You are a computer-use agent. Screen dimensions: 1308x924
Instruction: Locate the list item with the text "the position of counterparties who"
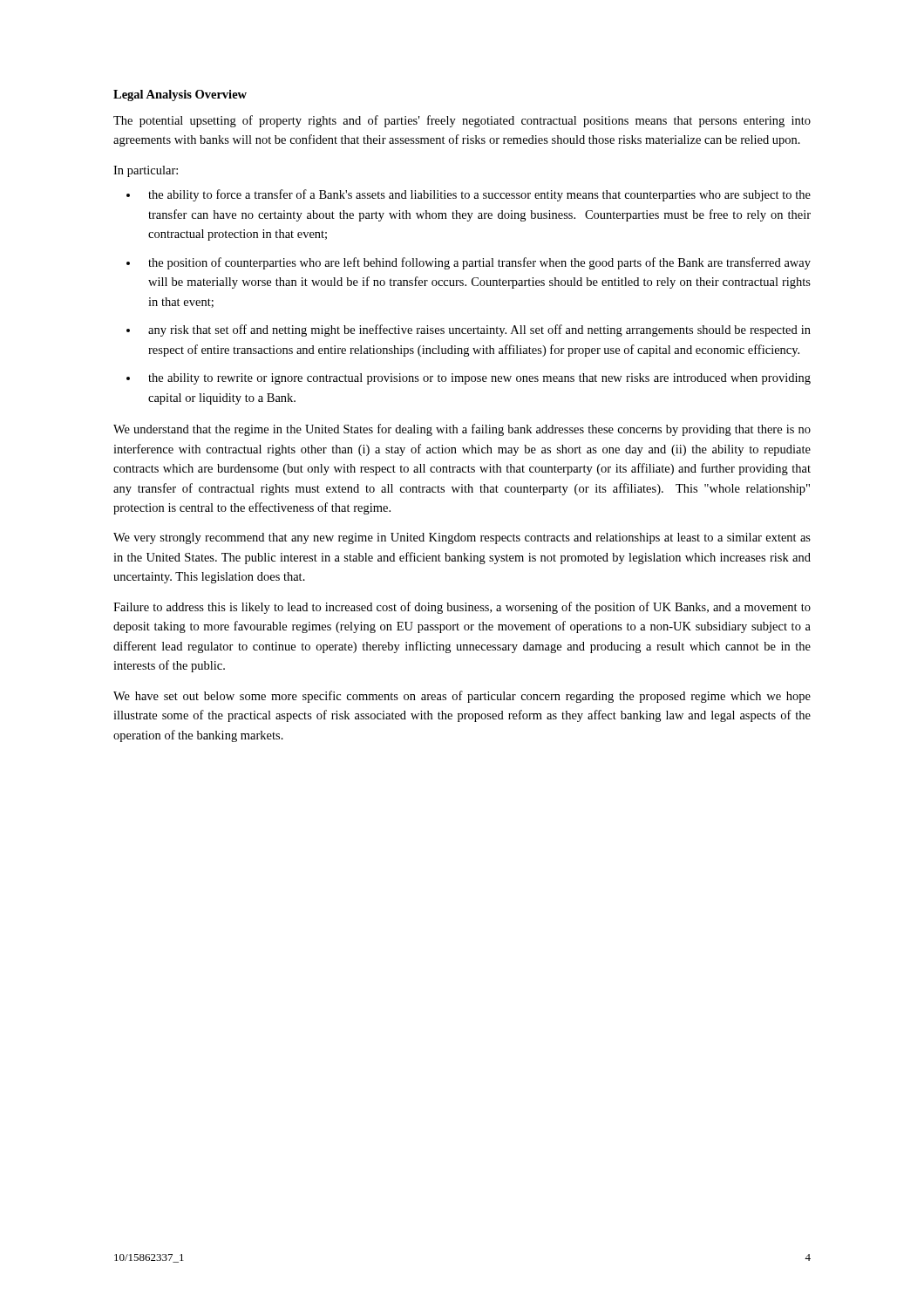(479, 282)
